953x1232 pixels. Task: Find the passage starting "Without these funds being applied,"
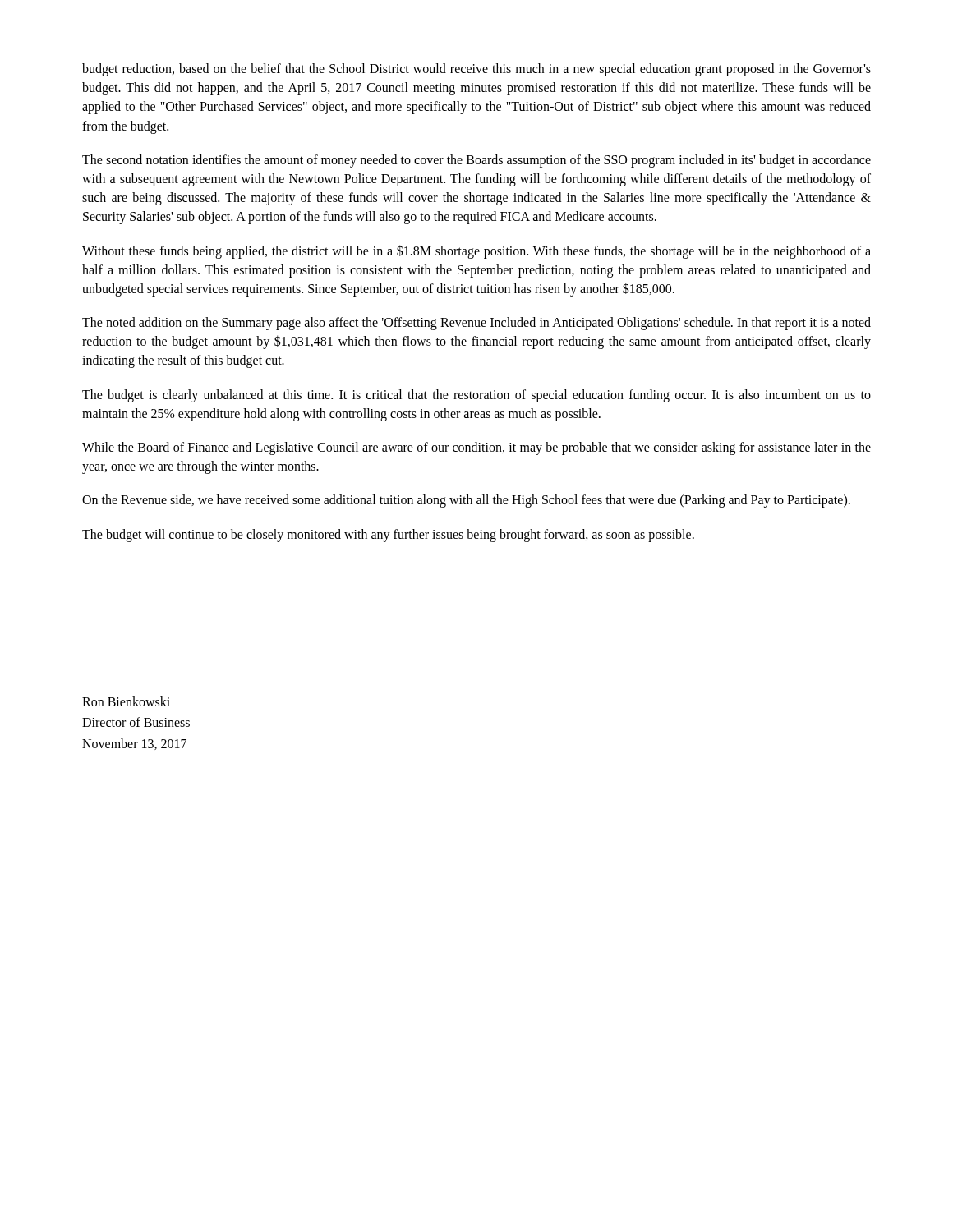(476, 270)
